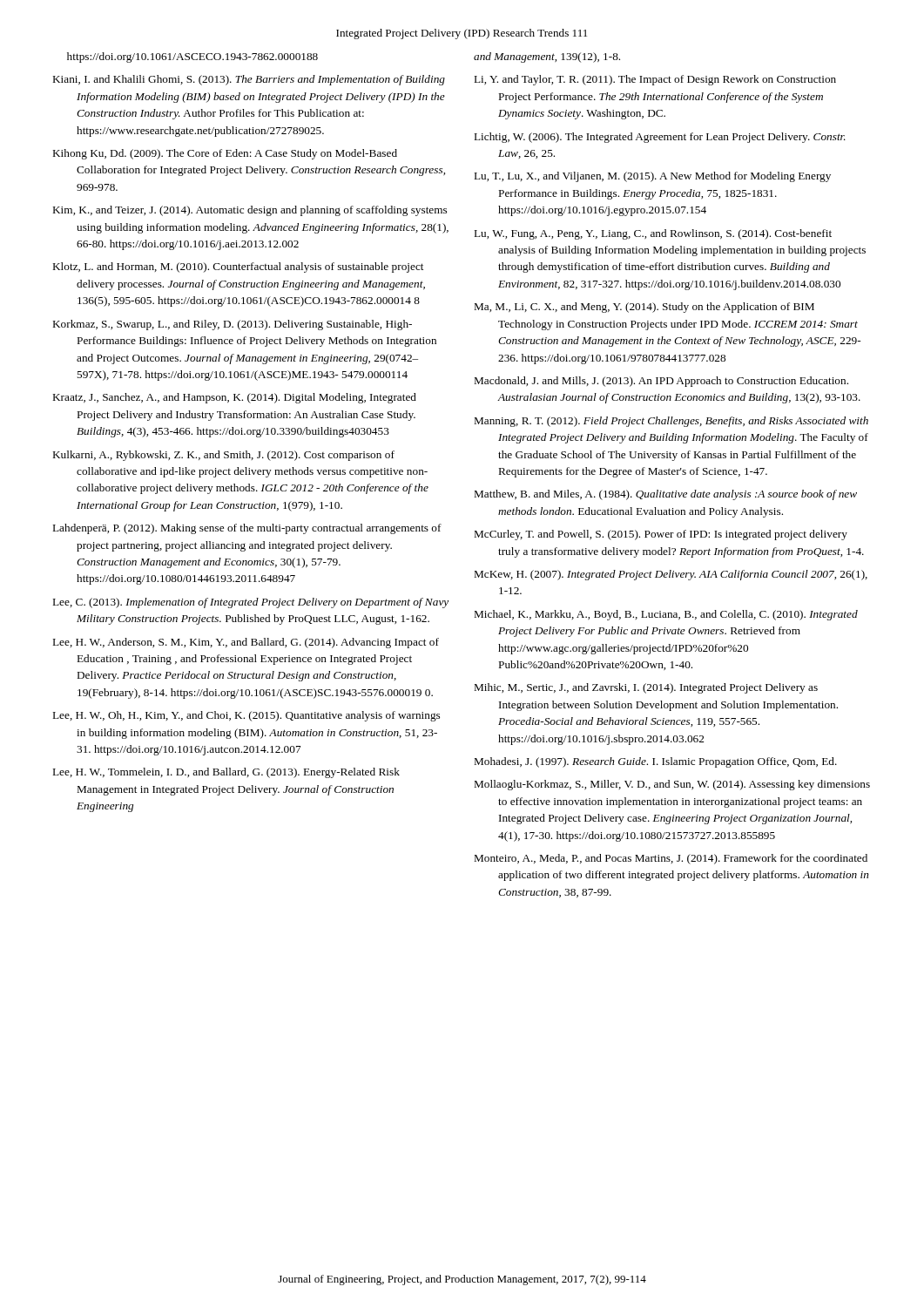Point to the text starting "and Management, 139(12), 1-8."
The height and width of the screenshot is (1307, 924).
[547, 56]
